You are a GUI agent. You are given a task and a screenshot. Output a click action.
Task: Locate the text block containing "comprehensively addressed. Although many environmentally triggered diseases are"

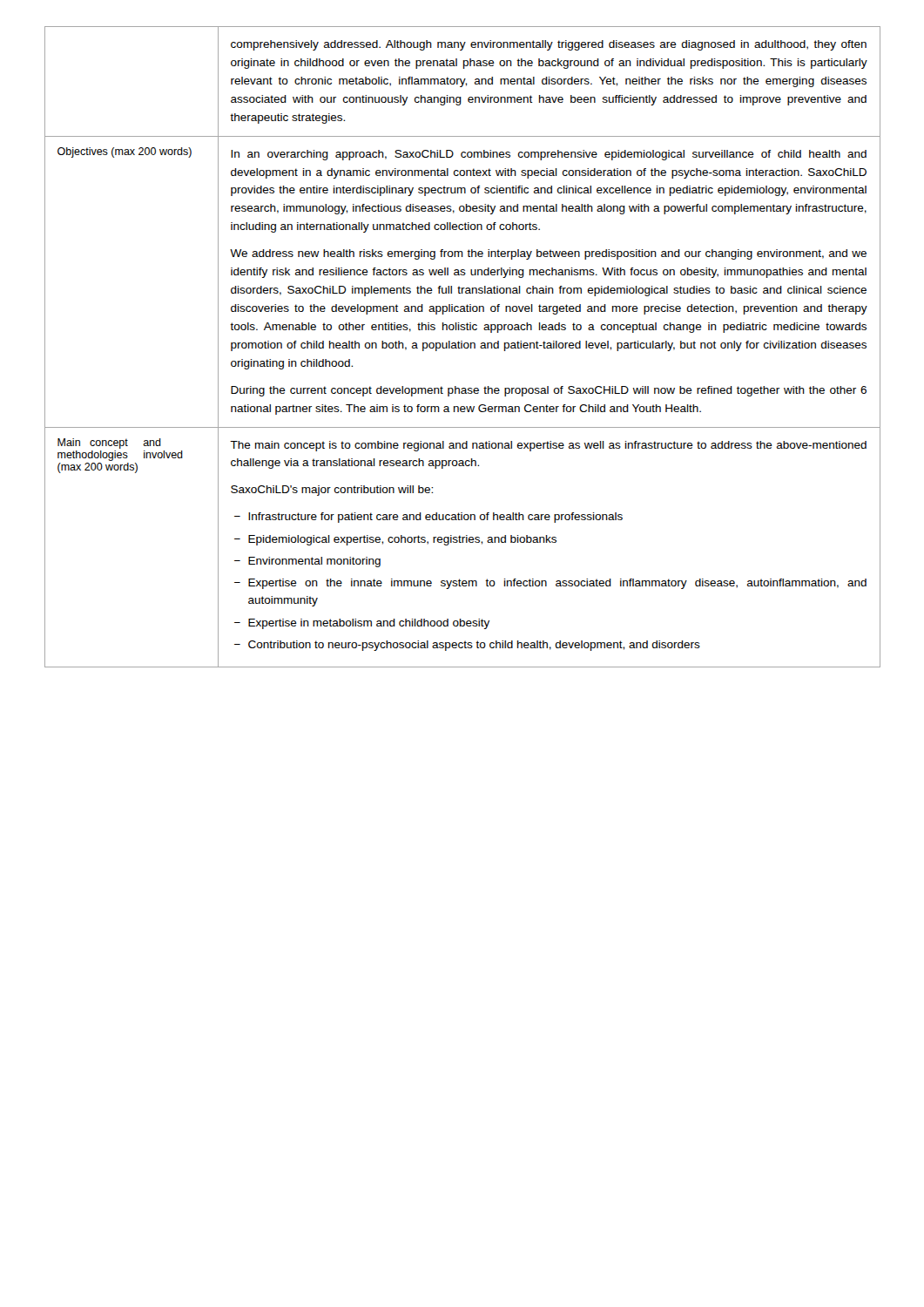tap(549, 81)
